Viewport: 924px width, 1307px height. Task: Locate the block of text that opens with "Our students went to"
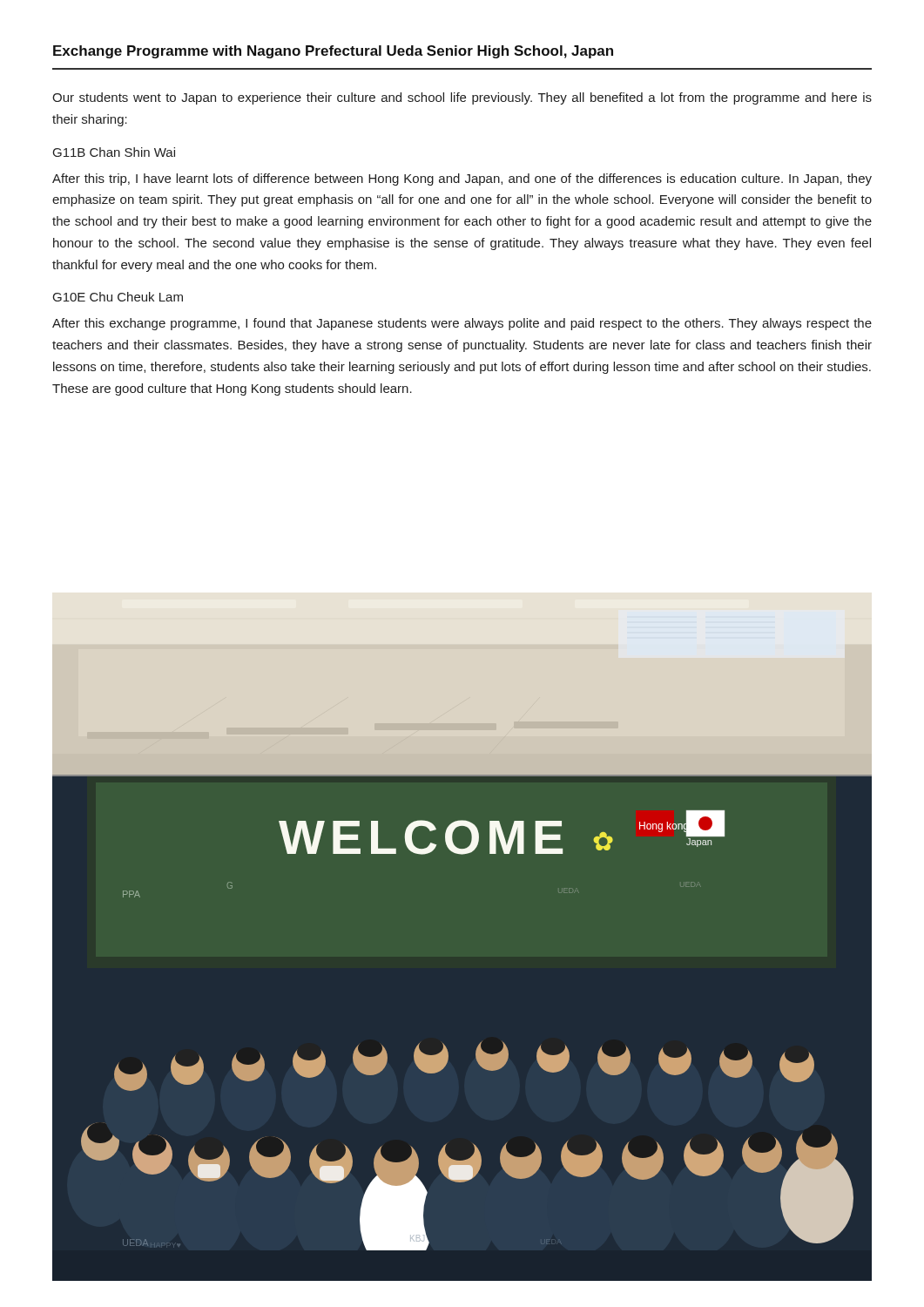click(x=462, y=108)
